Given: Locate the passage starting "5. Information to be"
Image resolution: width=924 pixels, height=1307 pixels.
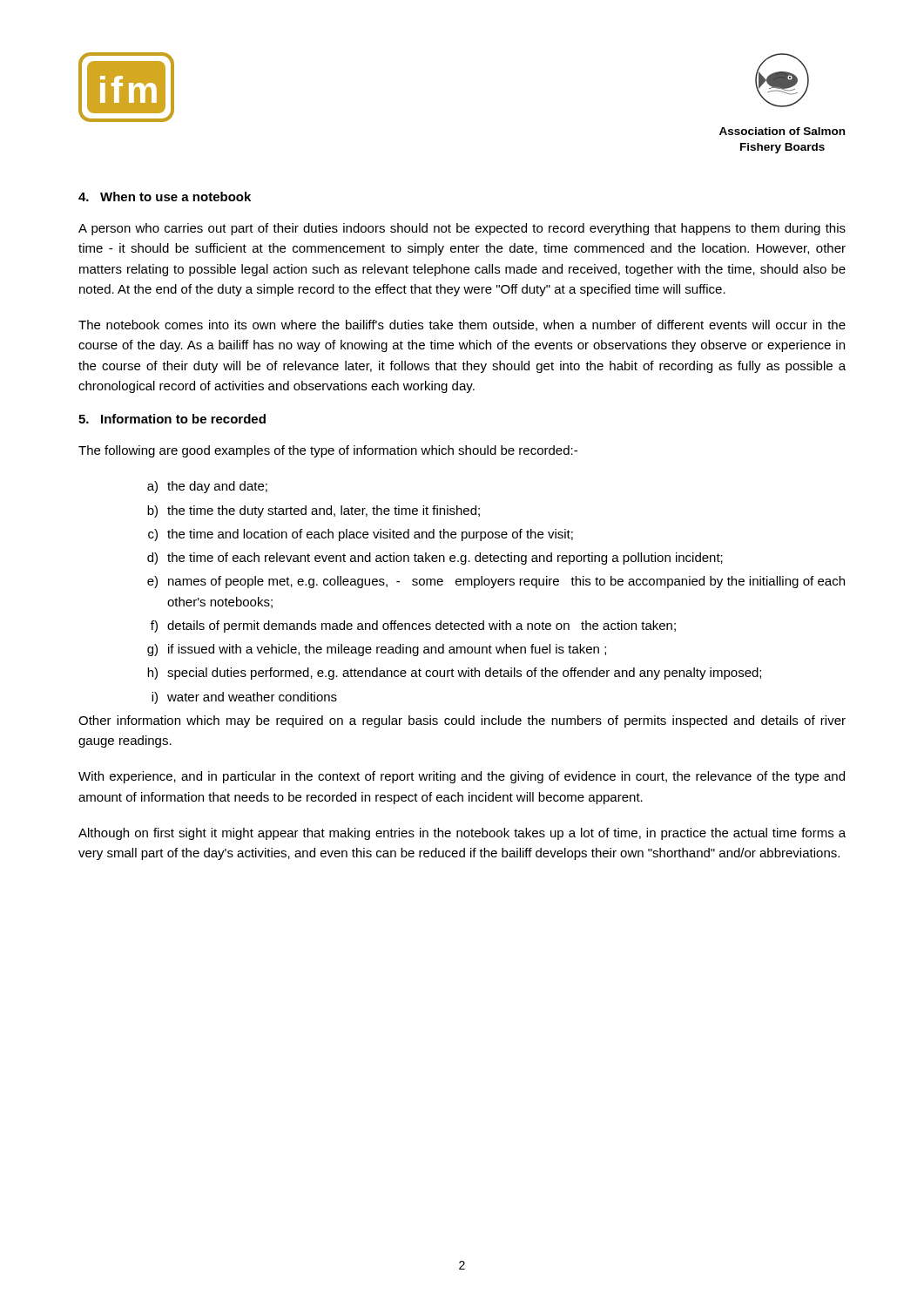Looking at the screenshot, I should 172,419.
